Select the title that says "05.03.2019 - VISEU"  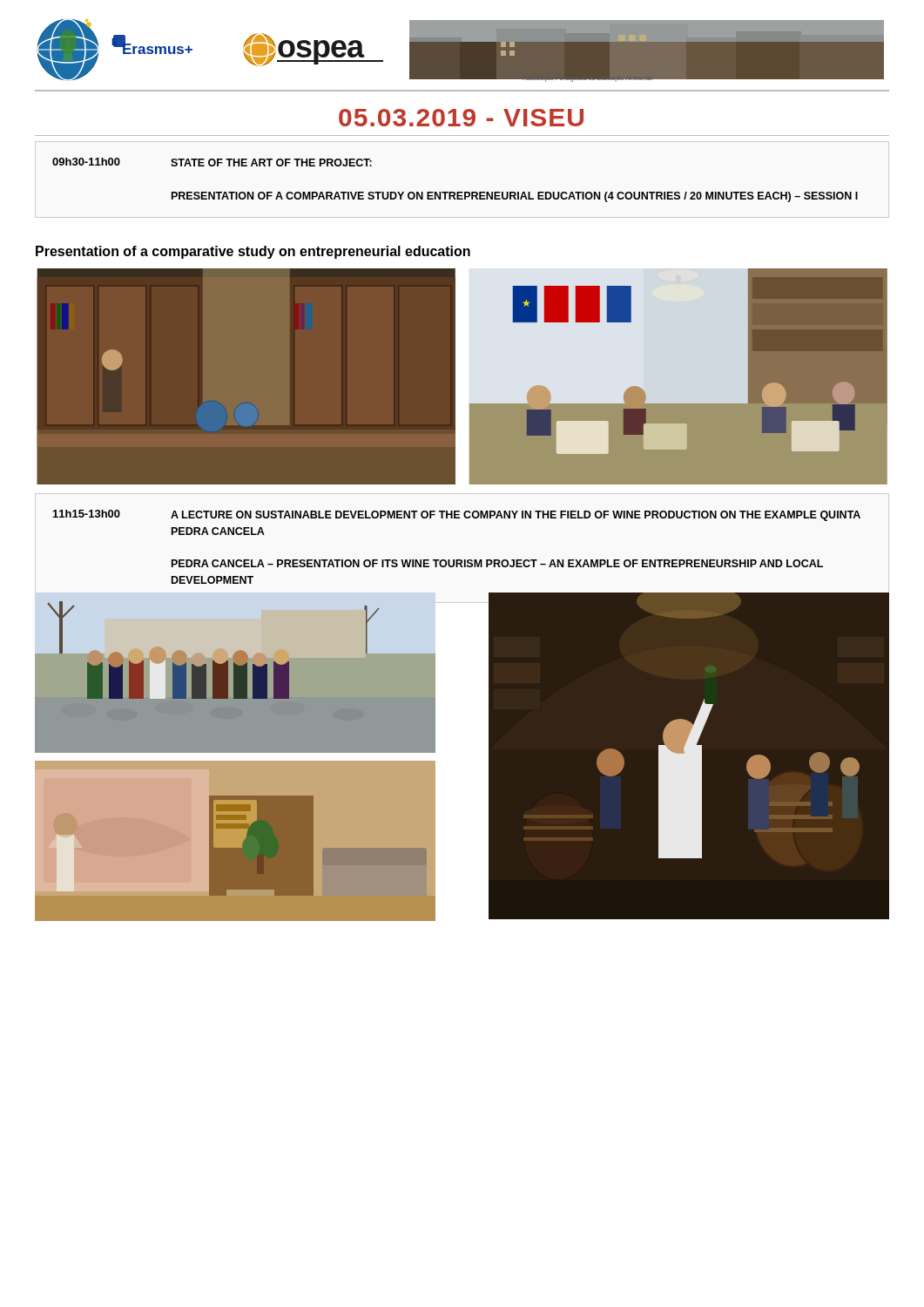click(462, 118)
